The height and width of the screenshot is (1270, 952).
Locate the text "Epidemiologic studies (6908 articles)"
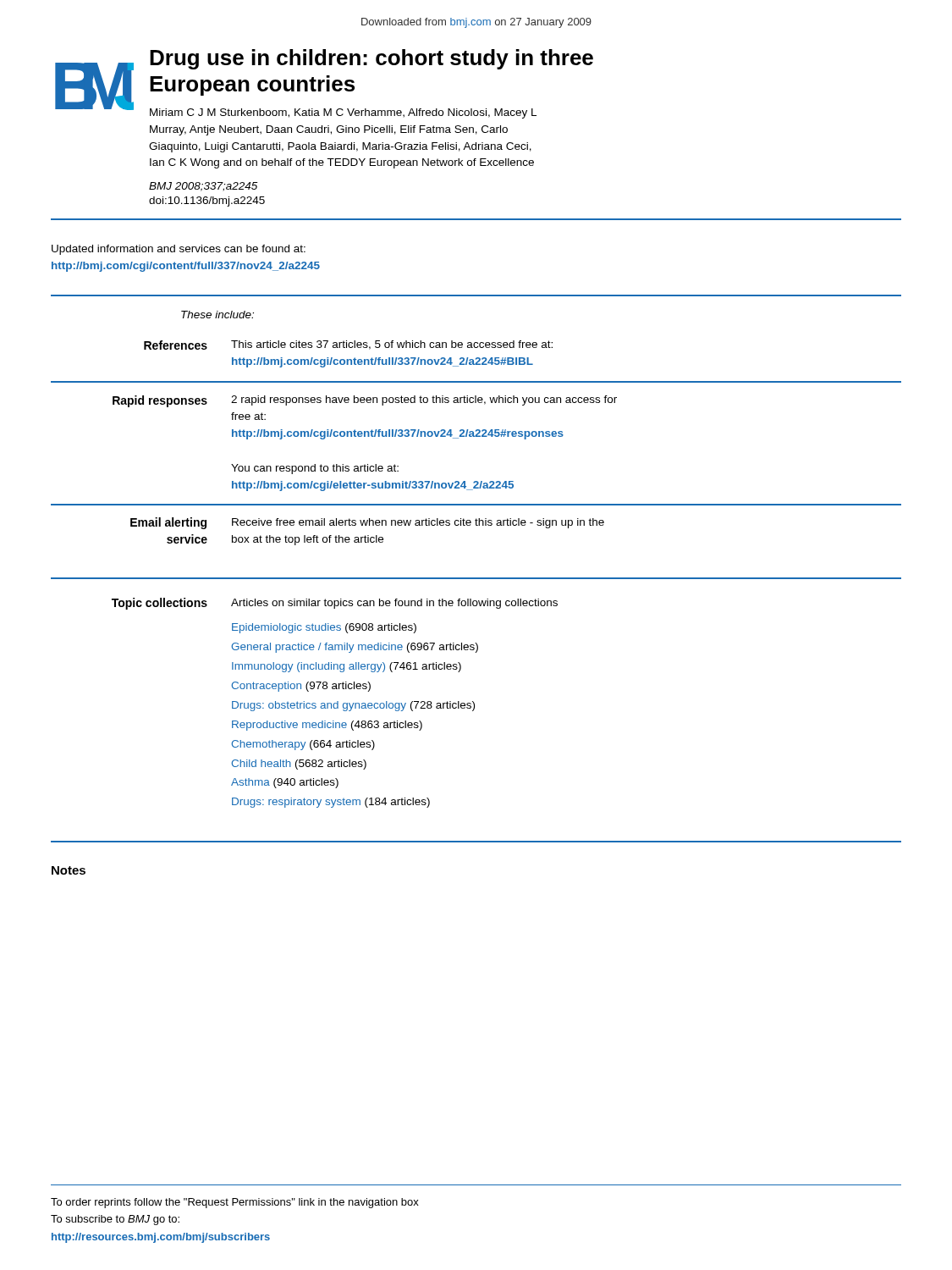click(x=324, y=627)
